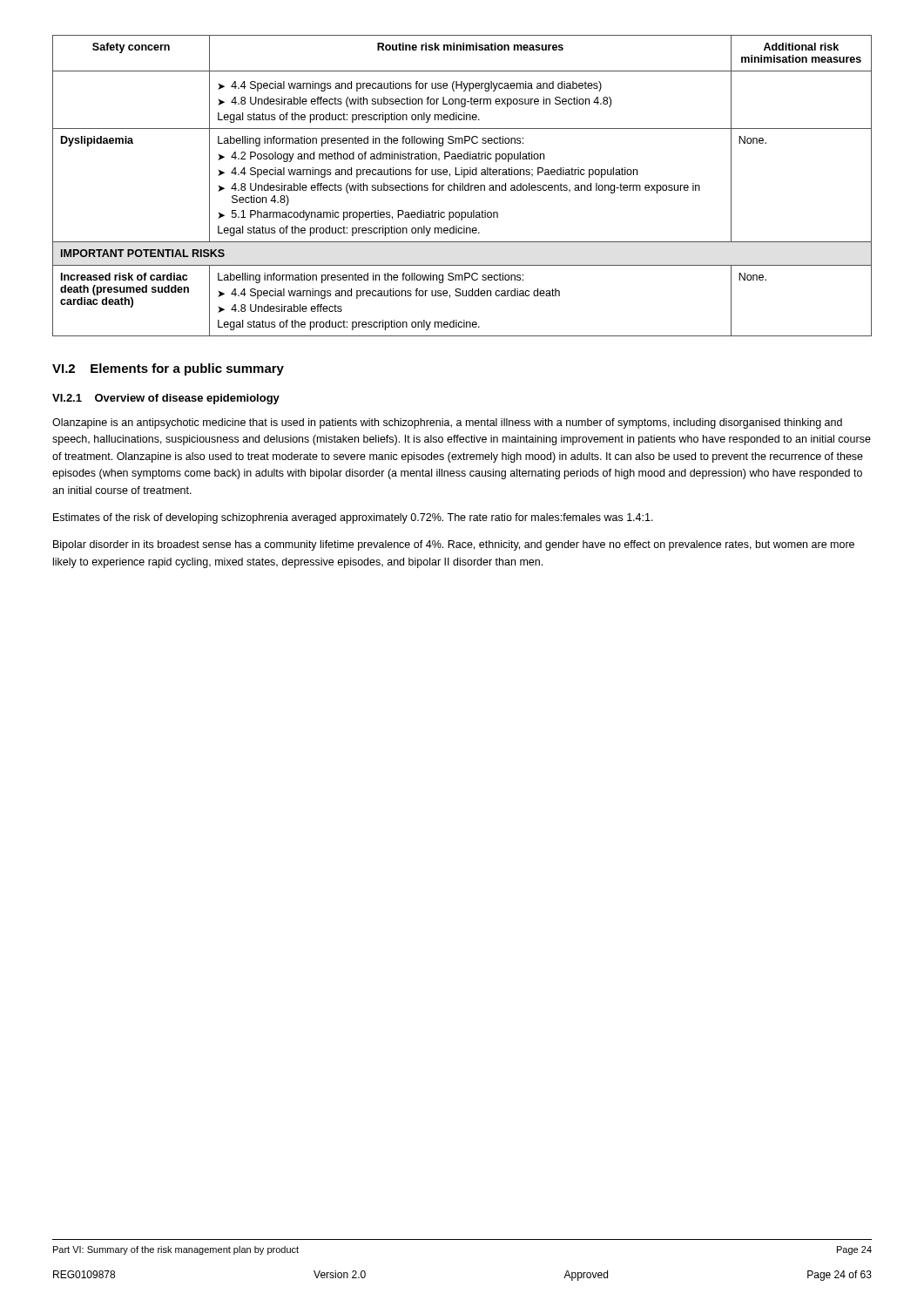Find the section header on this page that starts "VI.2.1 Overview of"

pos(166,398)
